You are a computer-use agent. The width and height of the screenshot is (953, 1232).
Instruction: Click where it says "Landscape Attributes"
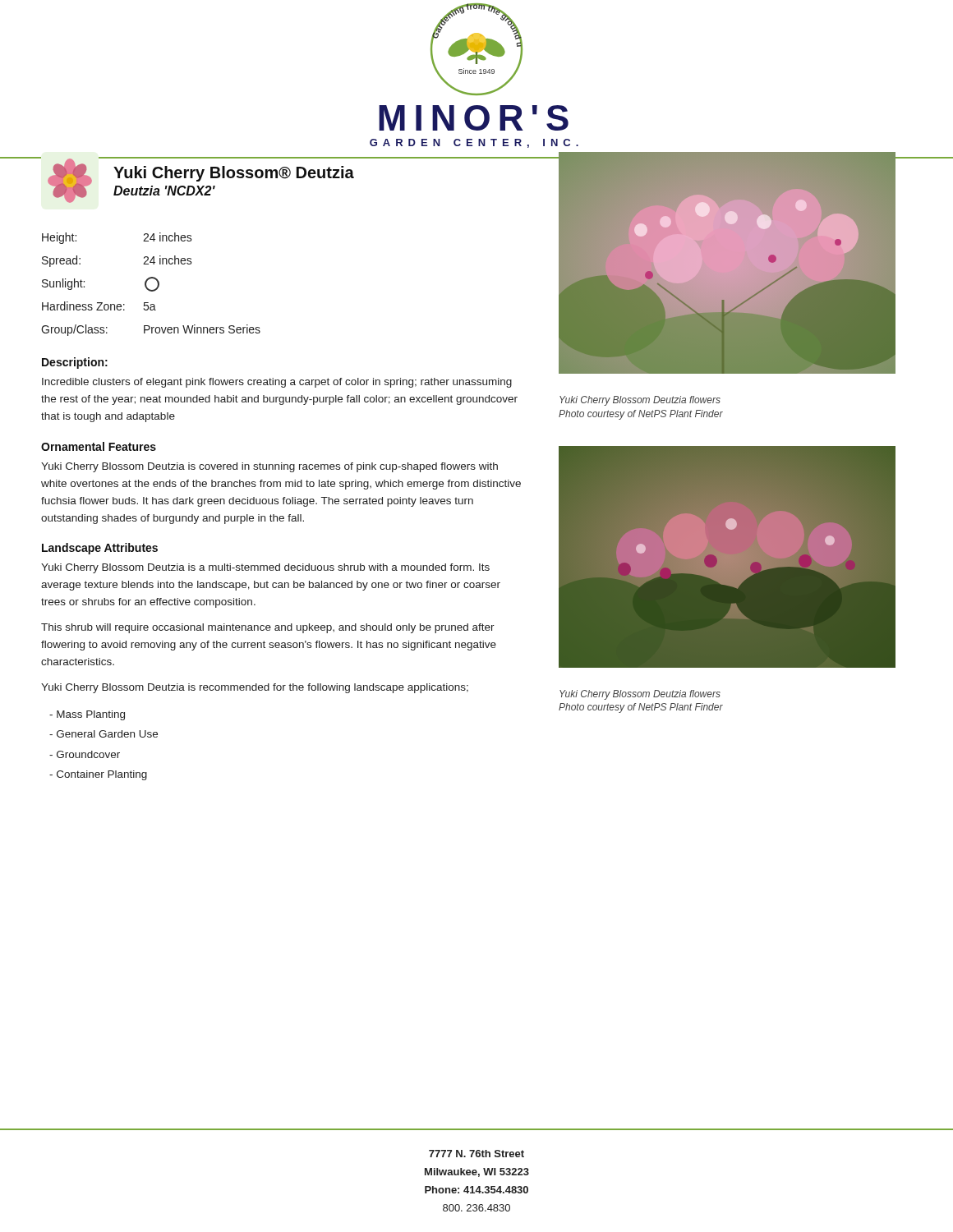point(100,548)
